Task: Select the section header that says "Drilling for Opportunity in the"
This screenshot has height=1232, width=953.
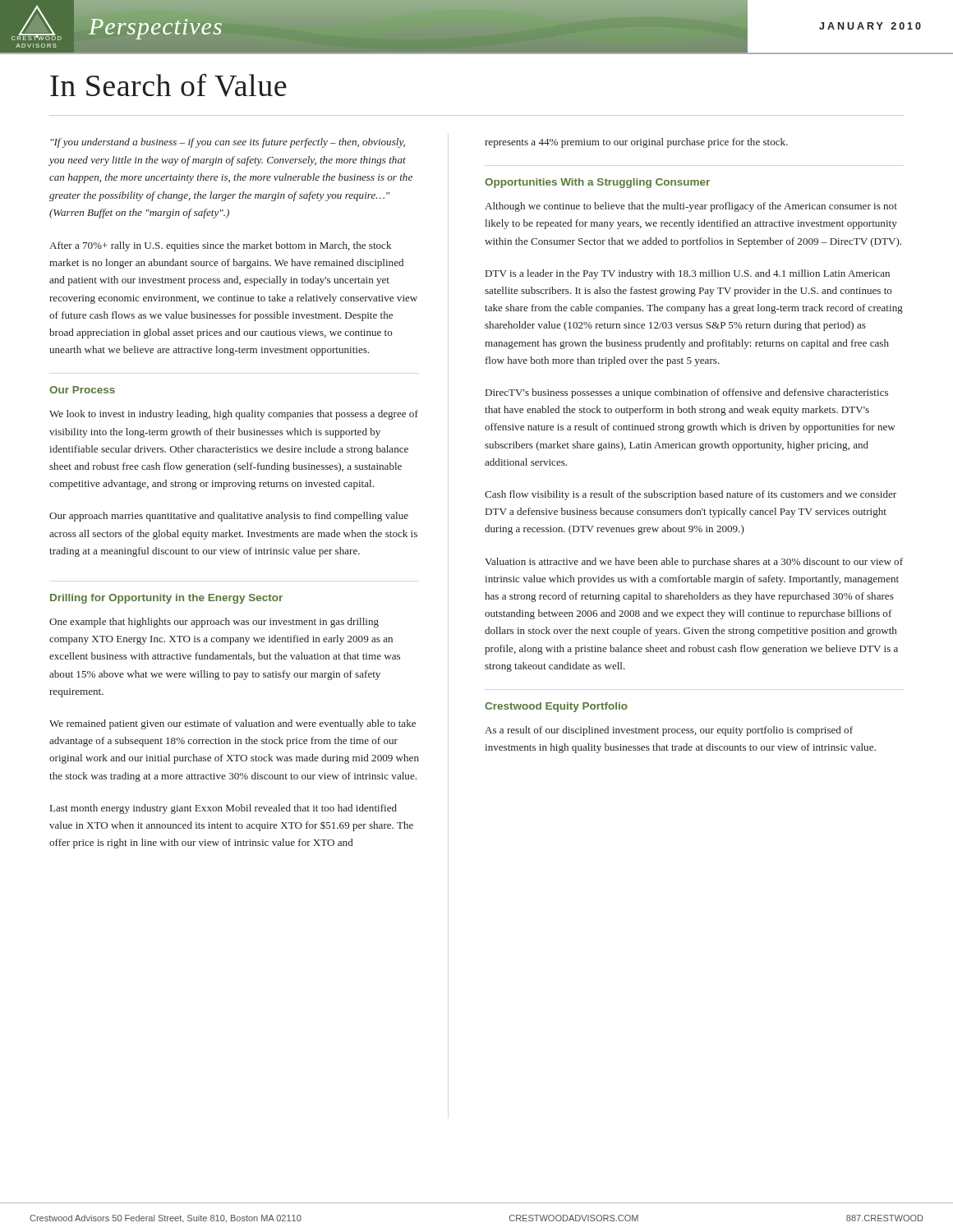Action: [166, 598]
